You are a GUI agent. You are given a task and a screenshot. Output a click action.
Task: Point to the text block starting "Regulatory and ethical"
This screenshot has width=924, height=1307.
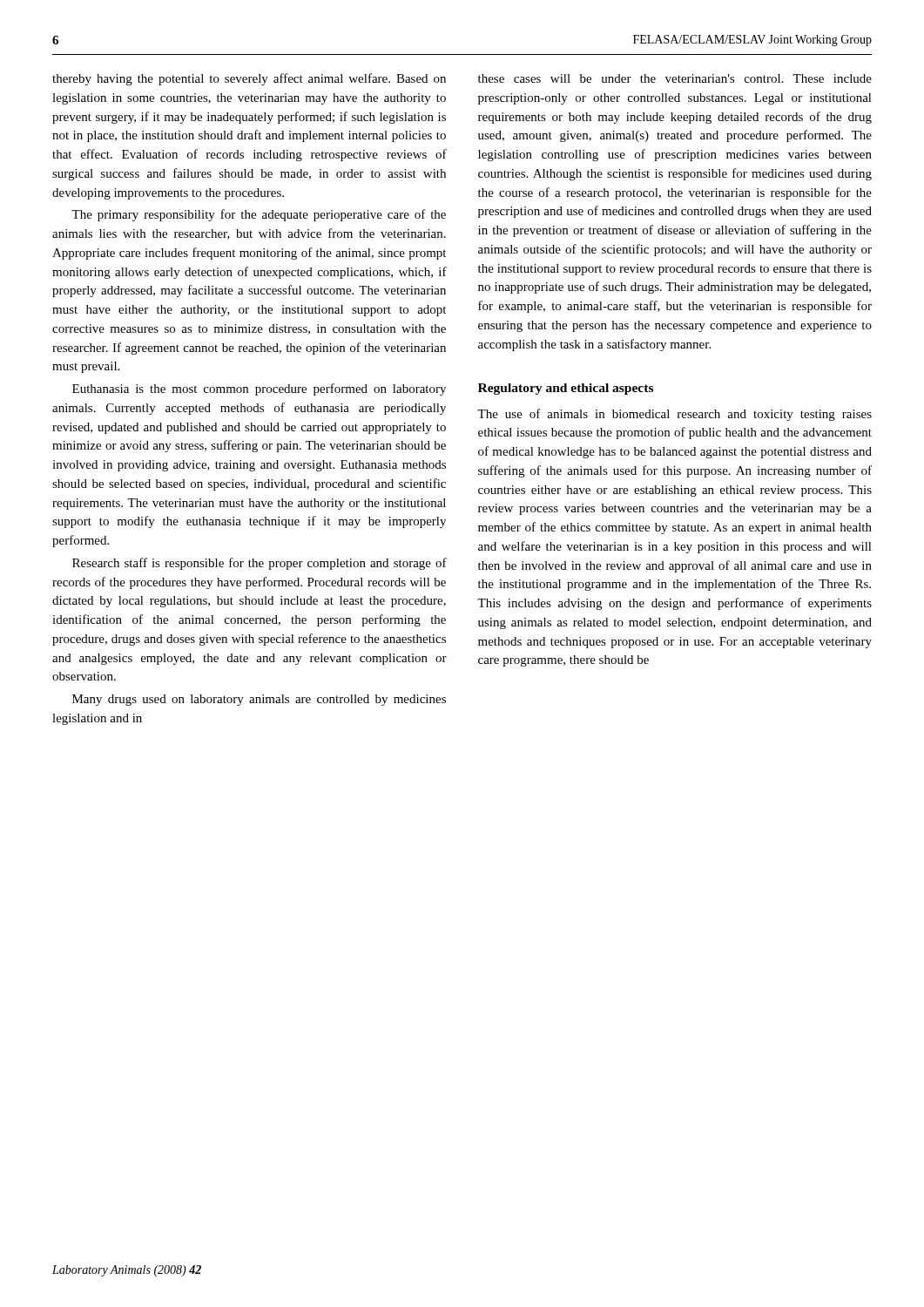(566, 388)
